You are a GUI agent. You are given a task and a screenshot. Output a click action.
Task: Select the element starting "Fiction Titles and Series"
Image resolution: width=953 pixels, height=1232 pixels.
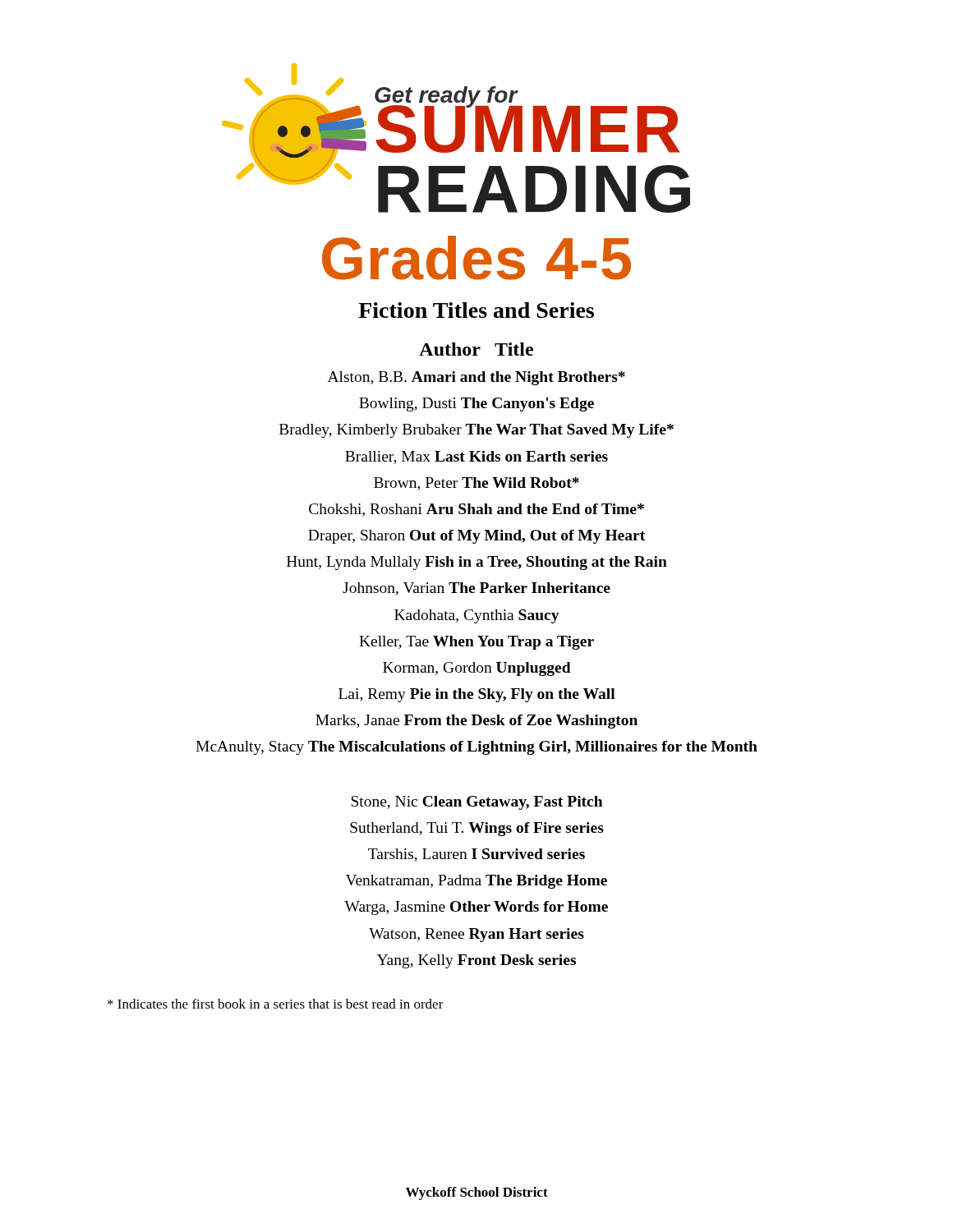(476, 310)
